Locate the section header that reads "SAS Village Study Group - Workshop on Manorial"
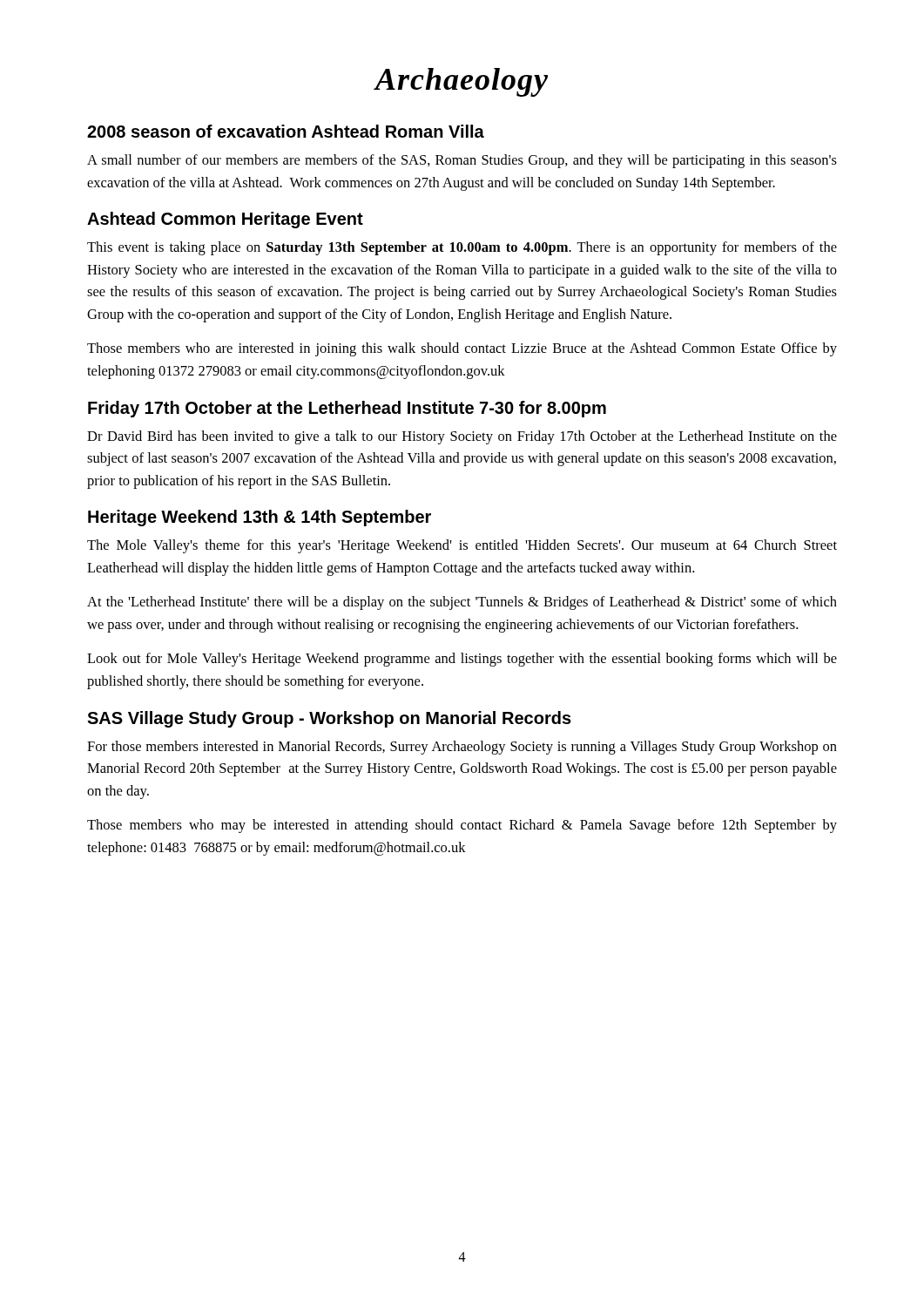Viewport: 924px width, 1307px height. coord(329,718)
